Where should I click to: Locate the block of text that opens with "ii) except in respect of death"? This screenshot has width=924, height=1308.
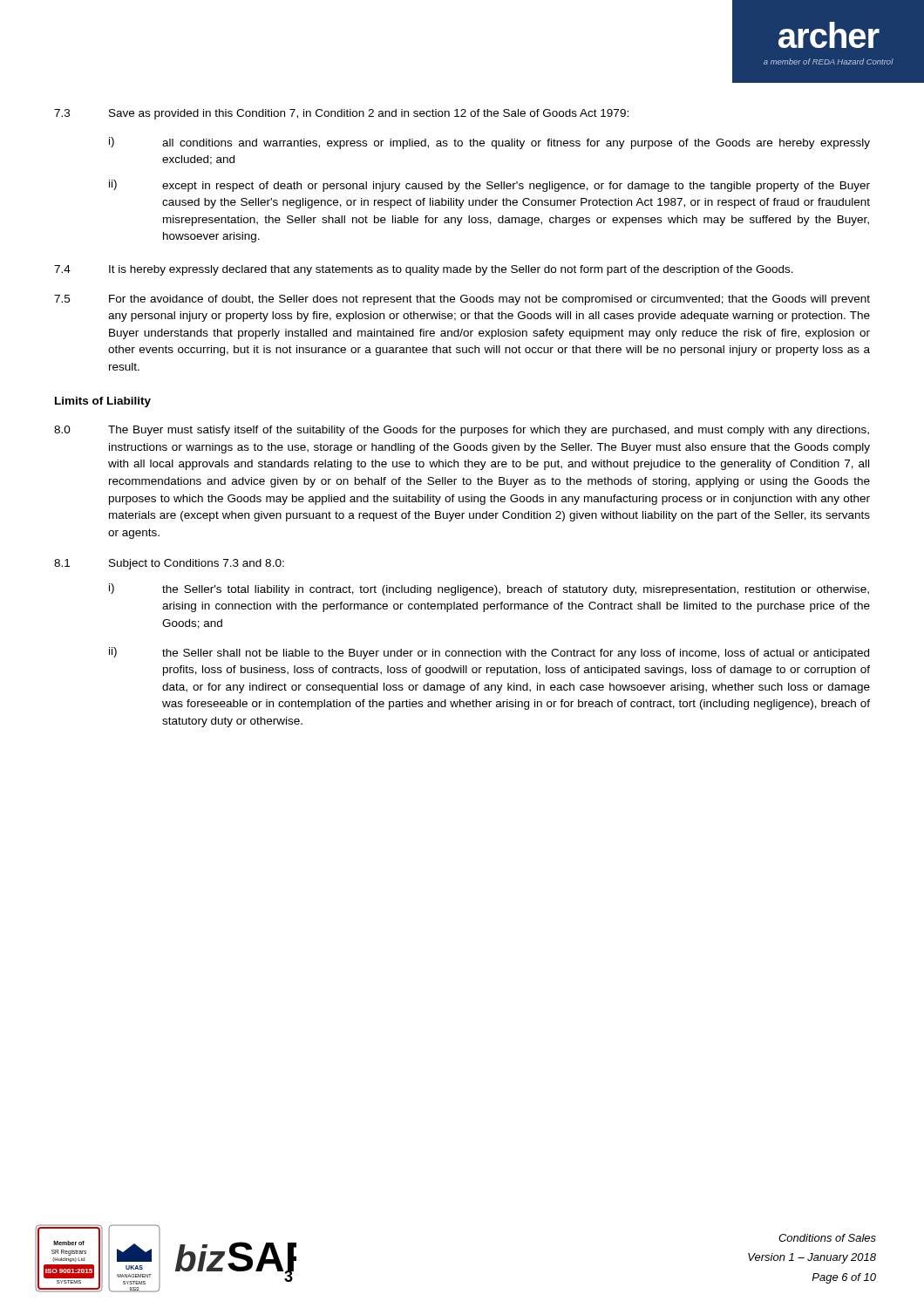coord(489,211)
